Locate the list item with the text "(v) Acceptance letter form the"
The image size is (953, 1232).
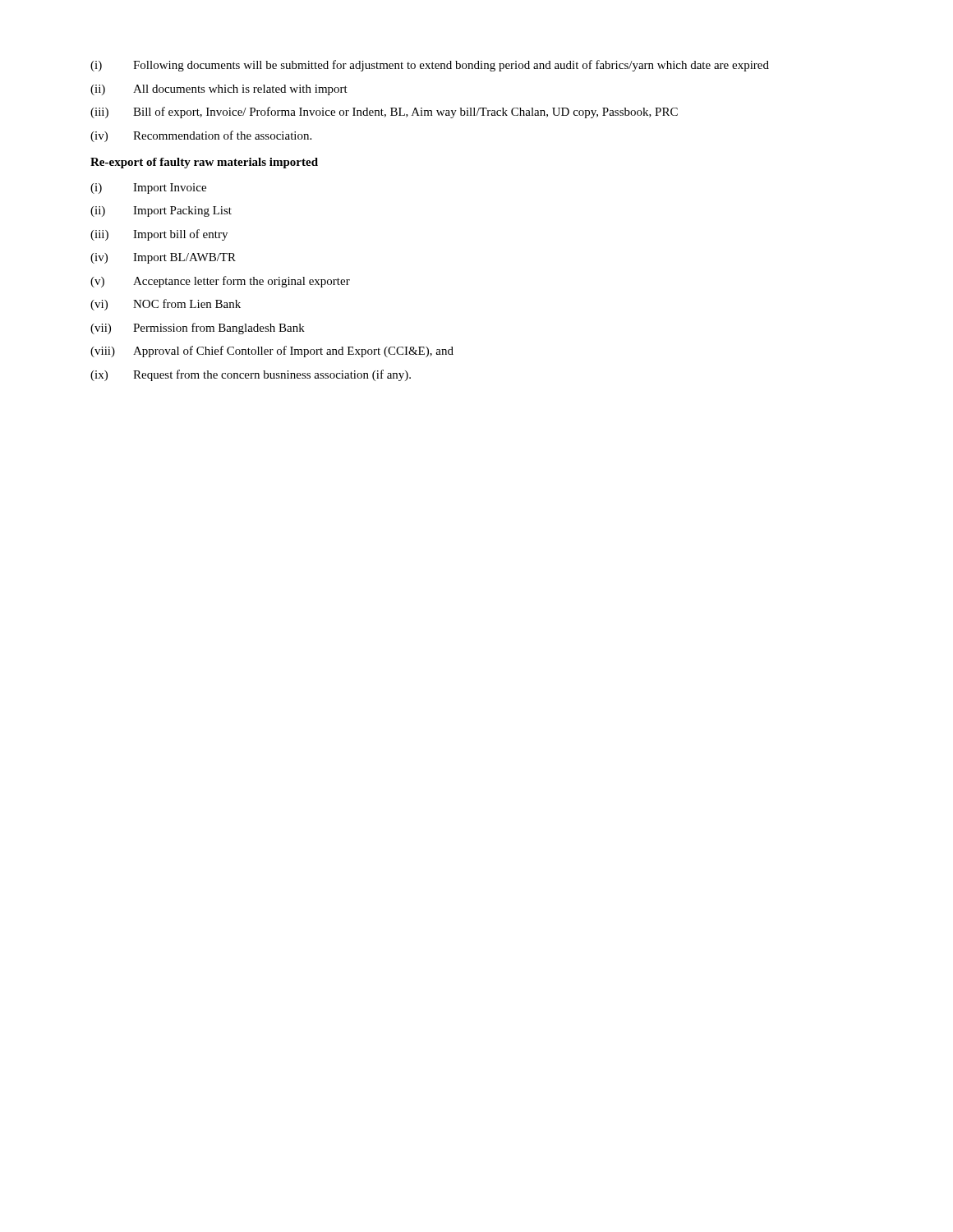[x=220, y=282]
